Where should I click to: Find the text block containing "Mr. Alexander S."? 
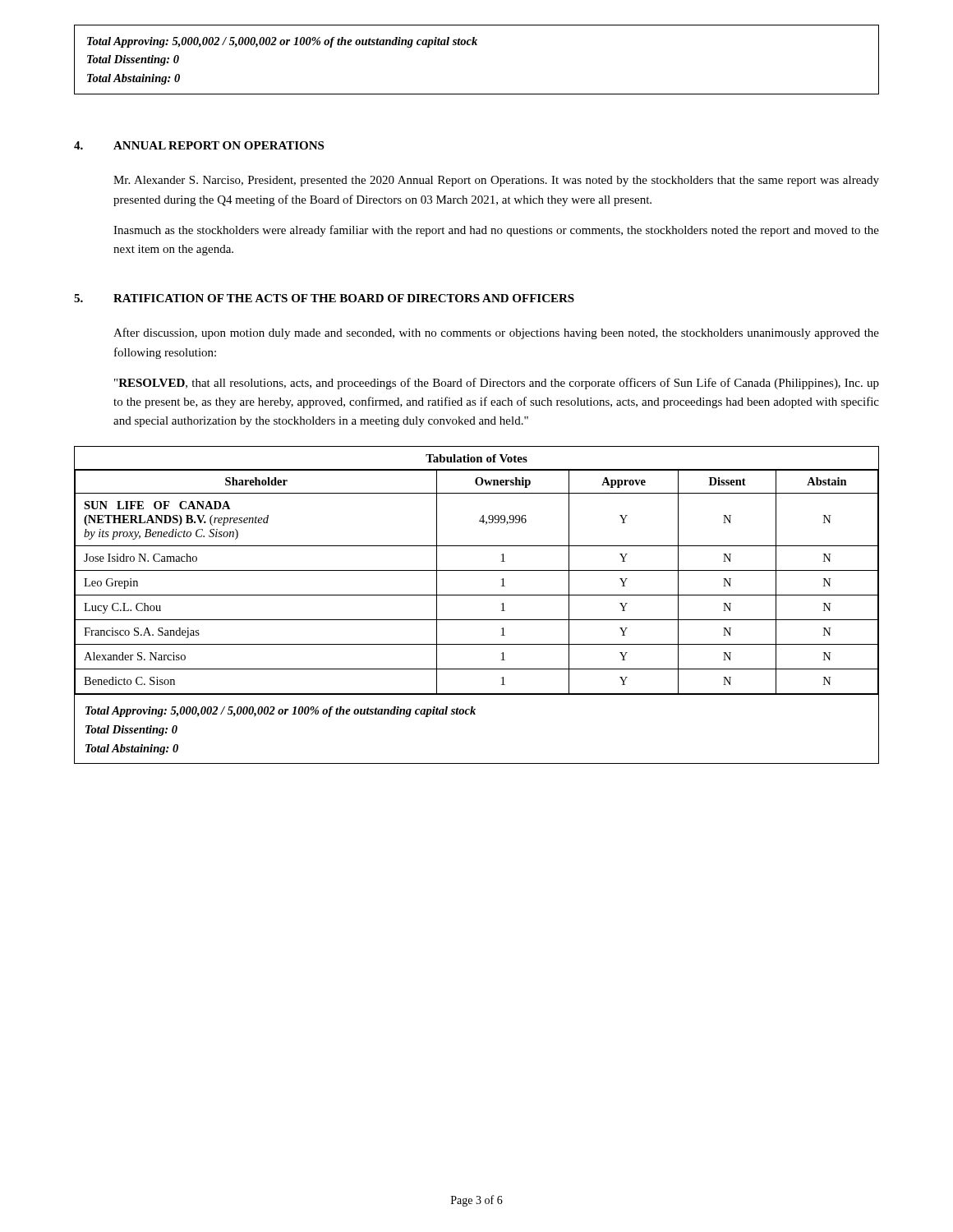496,190
